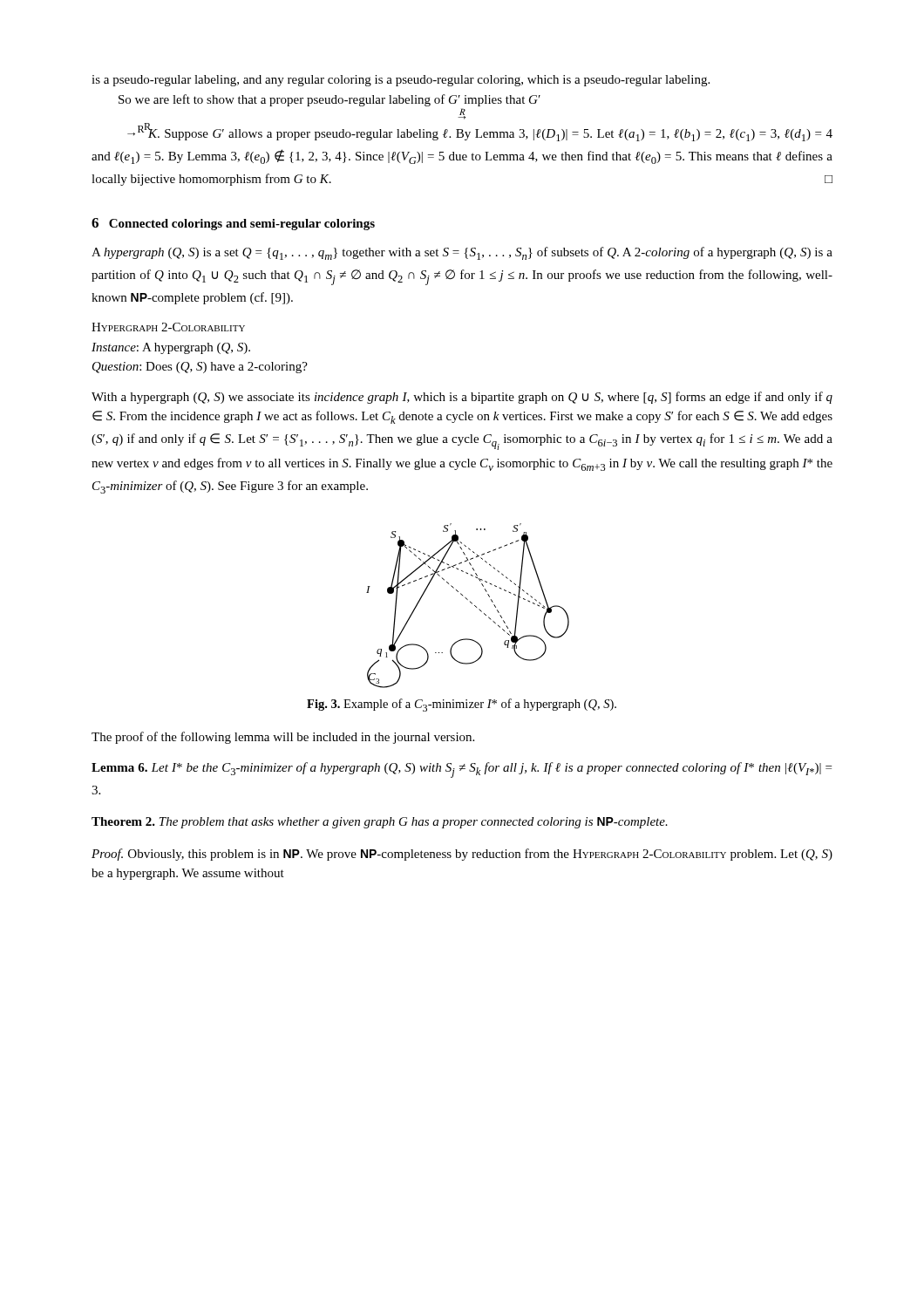Find the block on this page that starts "A hypergraph (Q, S) is"
Screen dimensions: 1308x924
pyautogui.click(x=462, y=275)
